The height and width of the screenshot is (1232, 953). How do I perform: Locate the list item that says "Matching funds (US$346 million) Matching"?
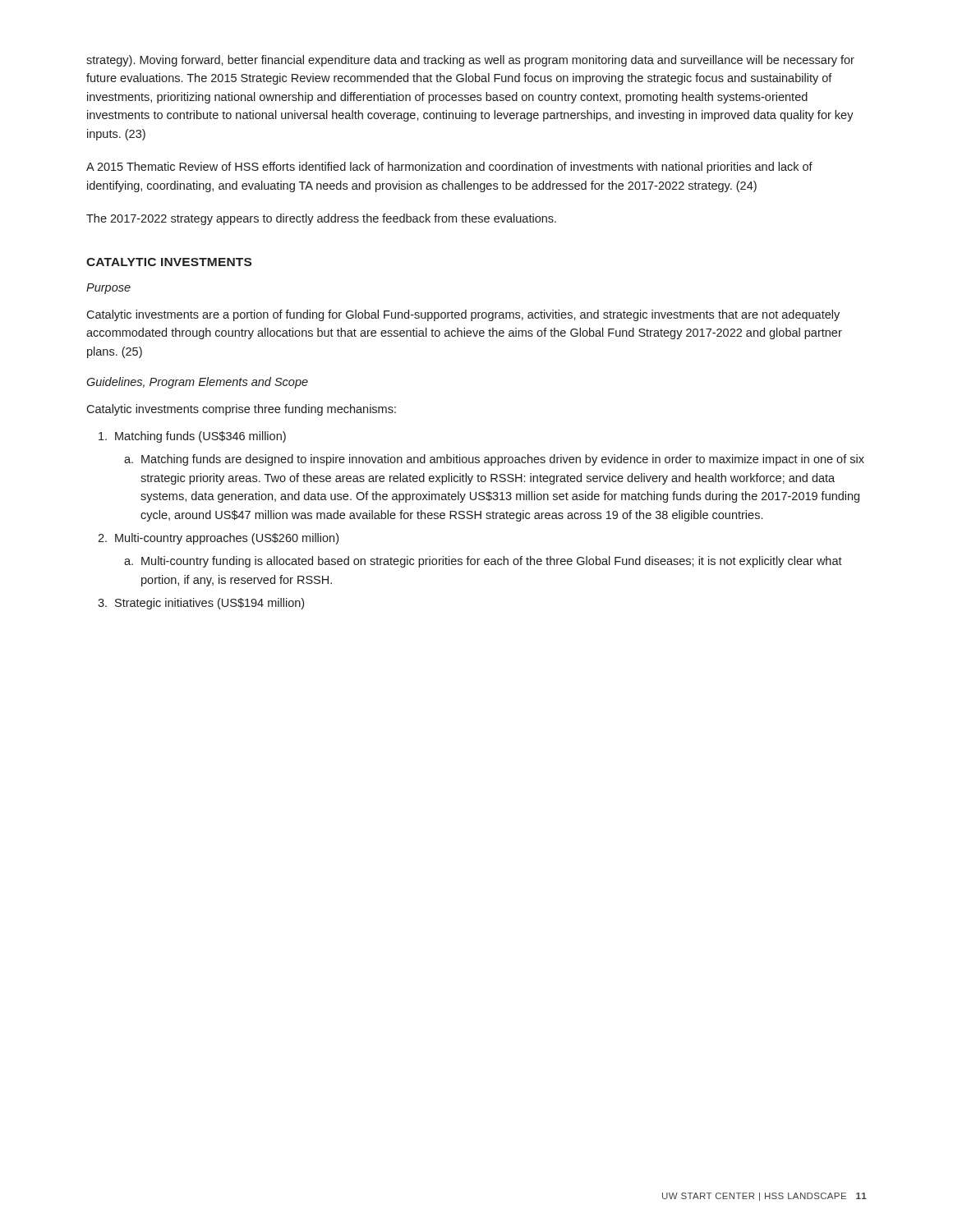(490, 477)
